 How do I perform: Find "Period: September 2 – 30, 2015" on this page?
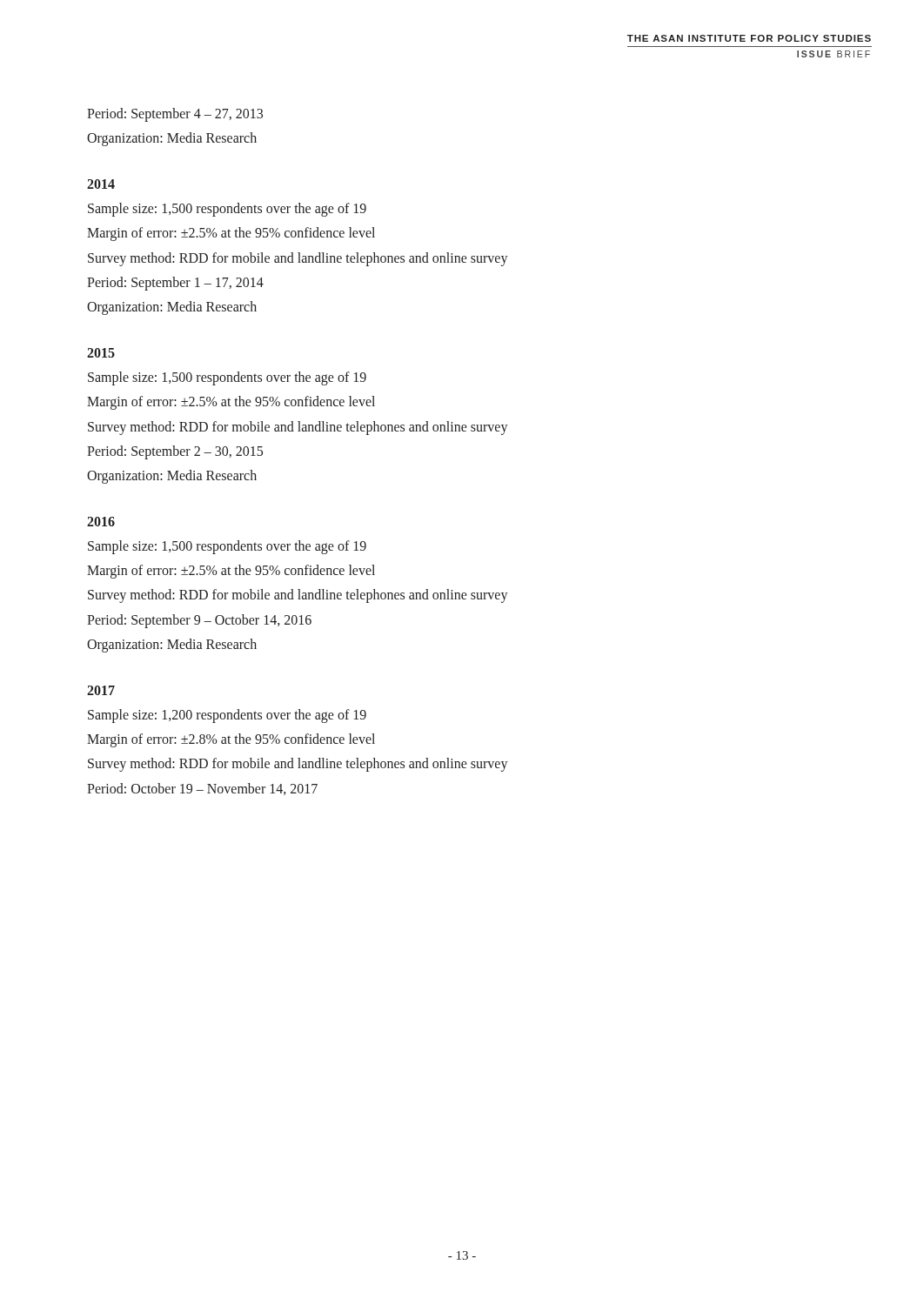175,451
